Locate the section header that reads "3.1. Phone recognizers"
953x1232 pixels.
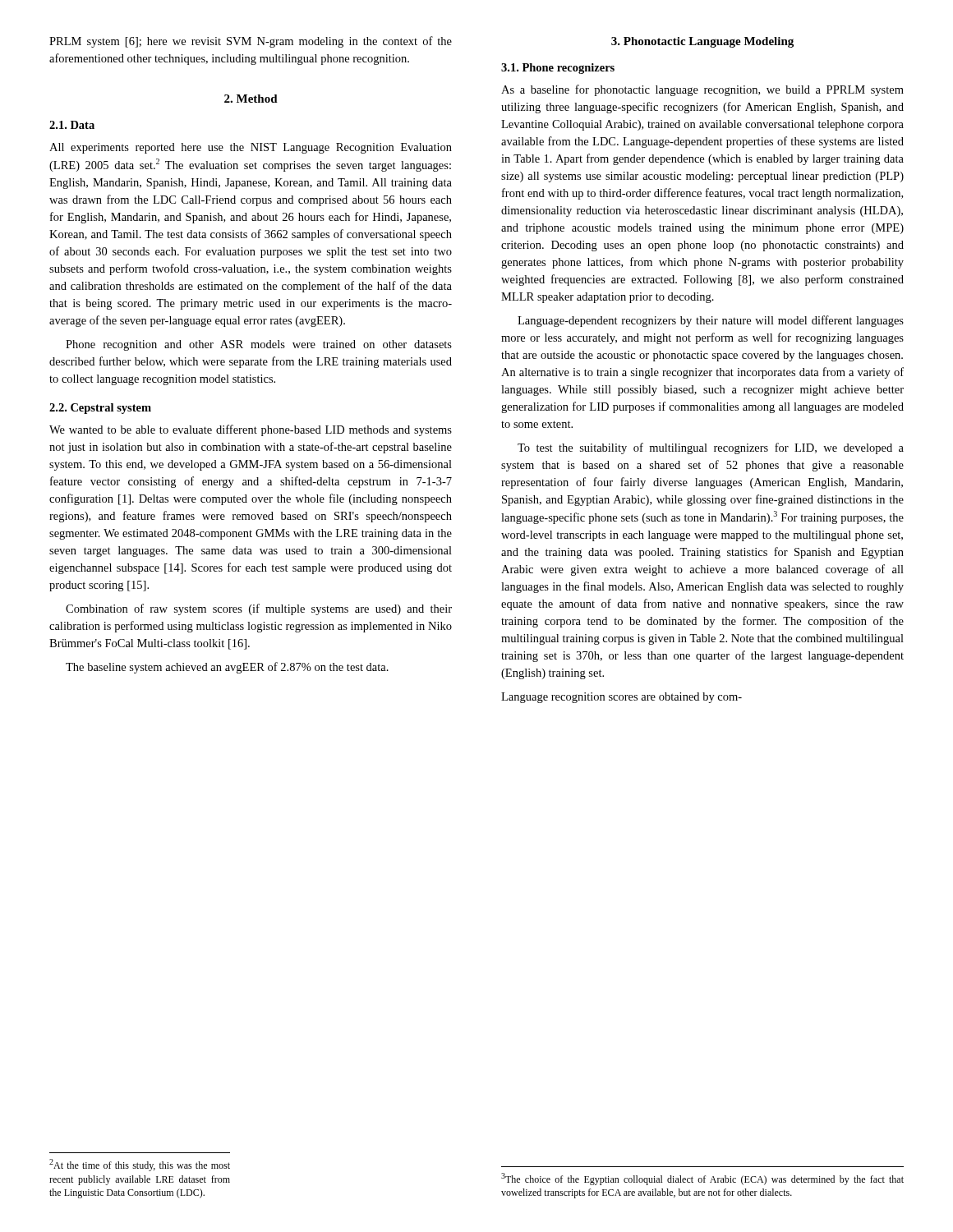coord(558,67)
